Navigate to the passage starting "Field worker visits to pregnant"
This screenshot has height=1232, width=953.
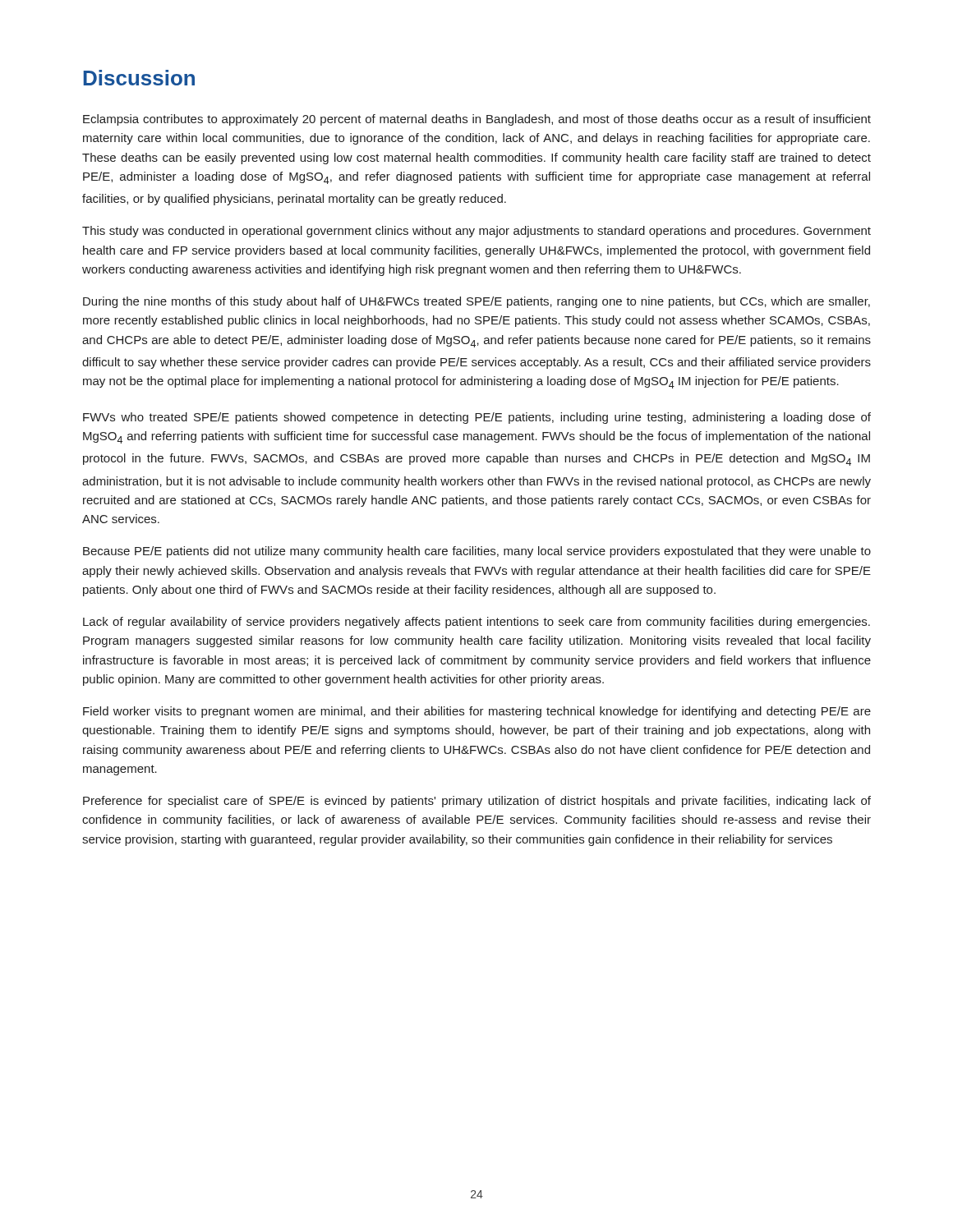(476, 740)
